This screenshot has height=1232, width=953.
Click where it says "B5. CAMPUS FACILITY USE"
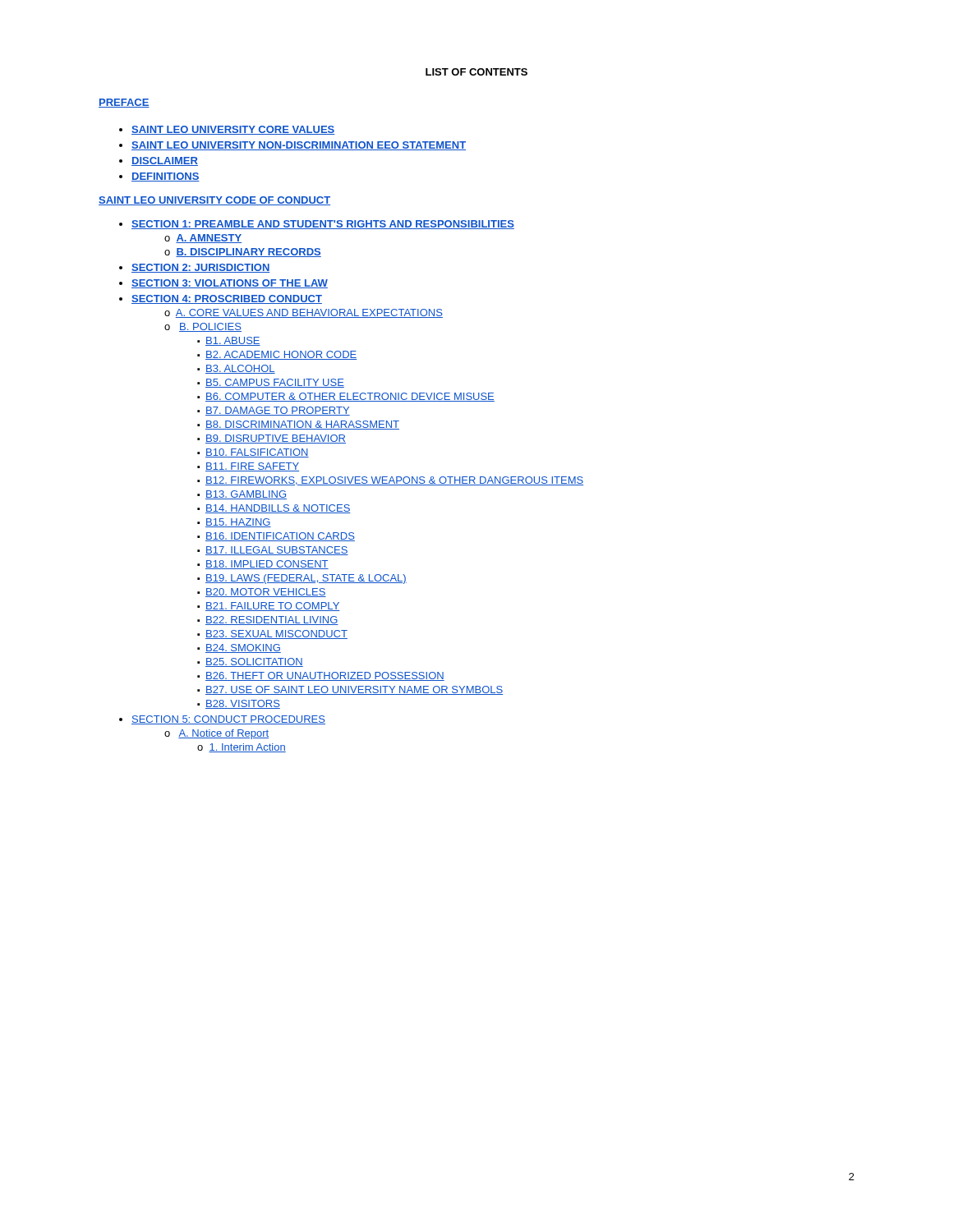(275, 382)
